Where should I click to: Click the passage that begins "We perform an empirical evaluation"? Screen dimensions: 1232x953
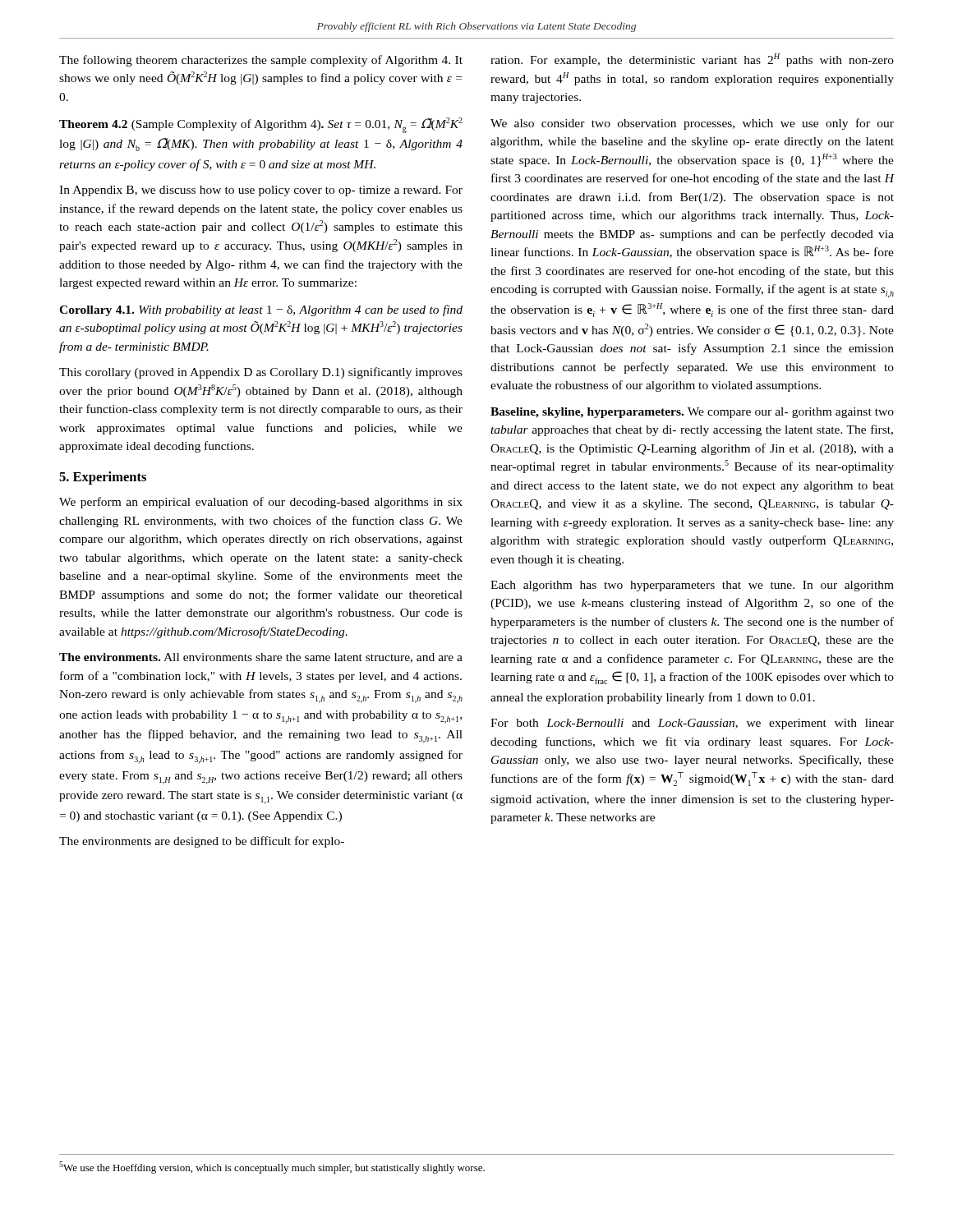(261, 566)
